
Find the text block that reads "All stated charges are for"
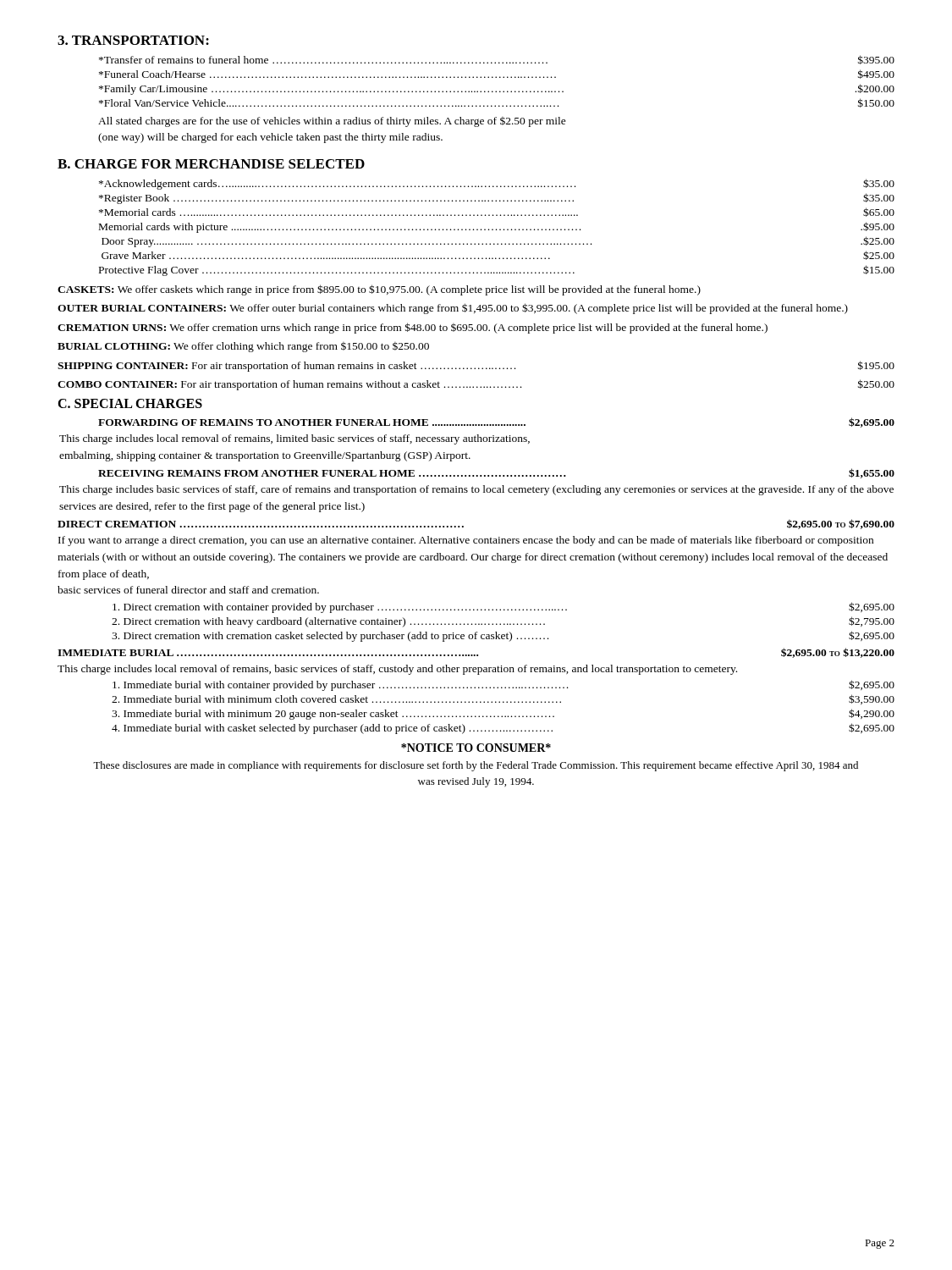click(332, 129)
